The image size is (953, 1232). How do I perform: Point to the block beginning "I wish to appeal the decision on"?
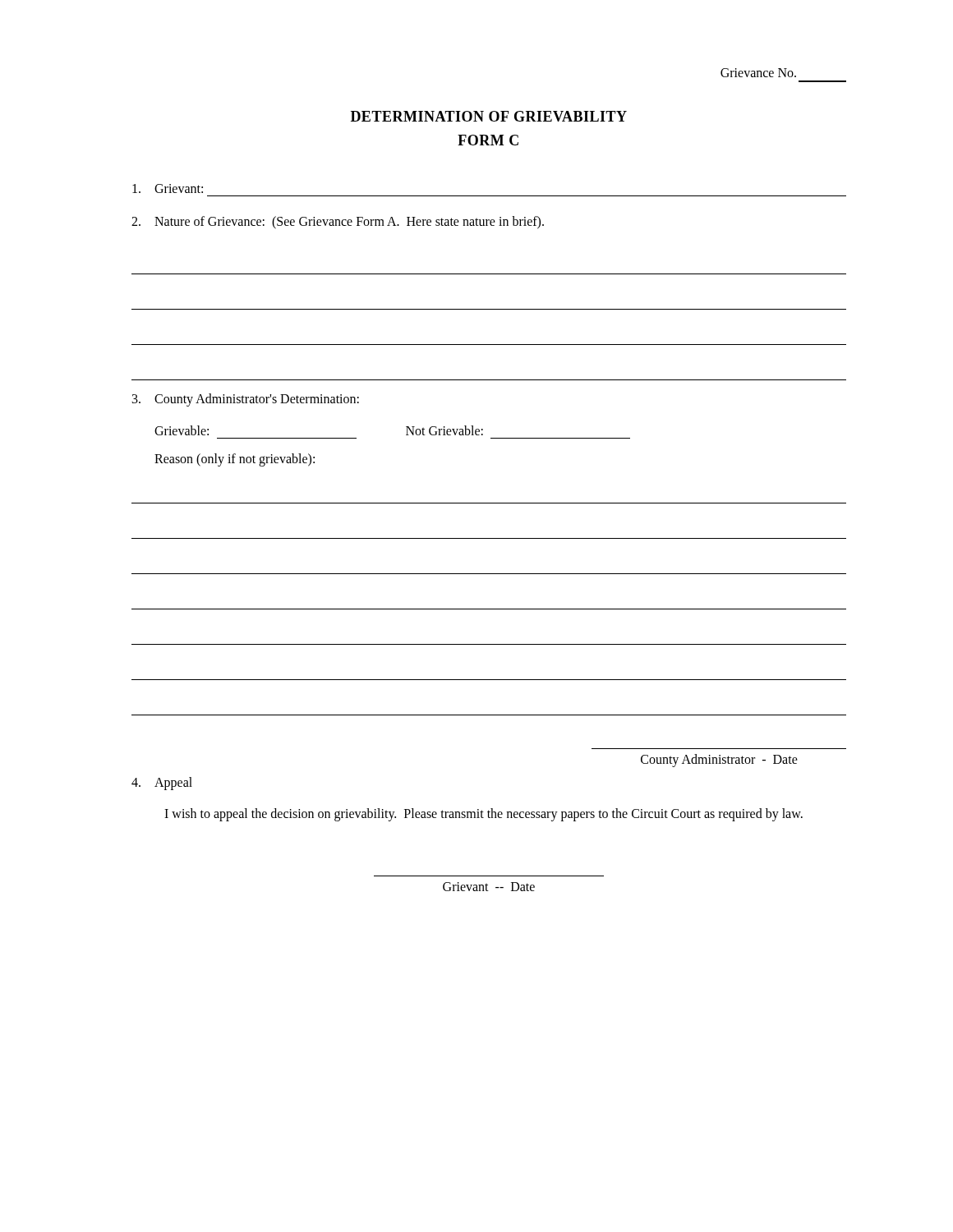point(484,814)
